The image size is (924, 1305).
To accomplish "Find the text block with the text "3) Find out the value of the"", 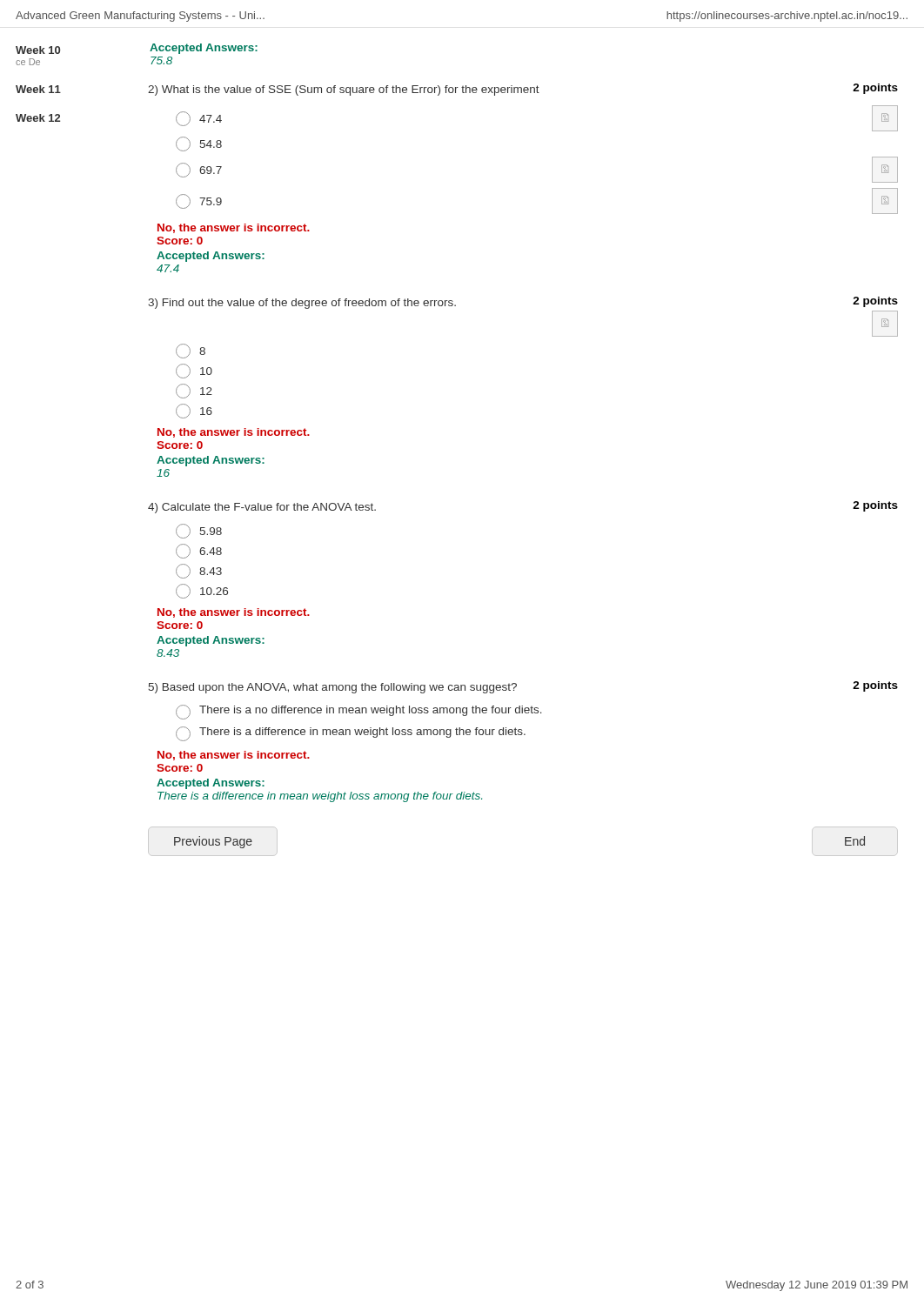I will (x=301, y=303).
